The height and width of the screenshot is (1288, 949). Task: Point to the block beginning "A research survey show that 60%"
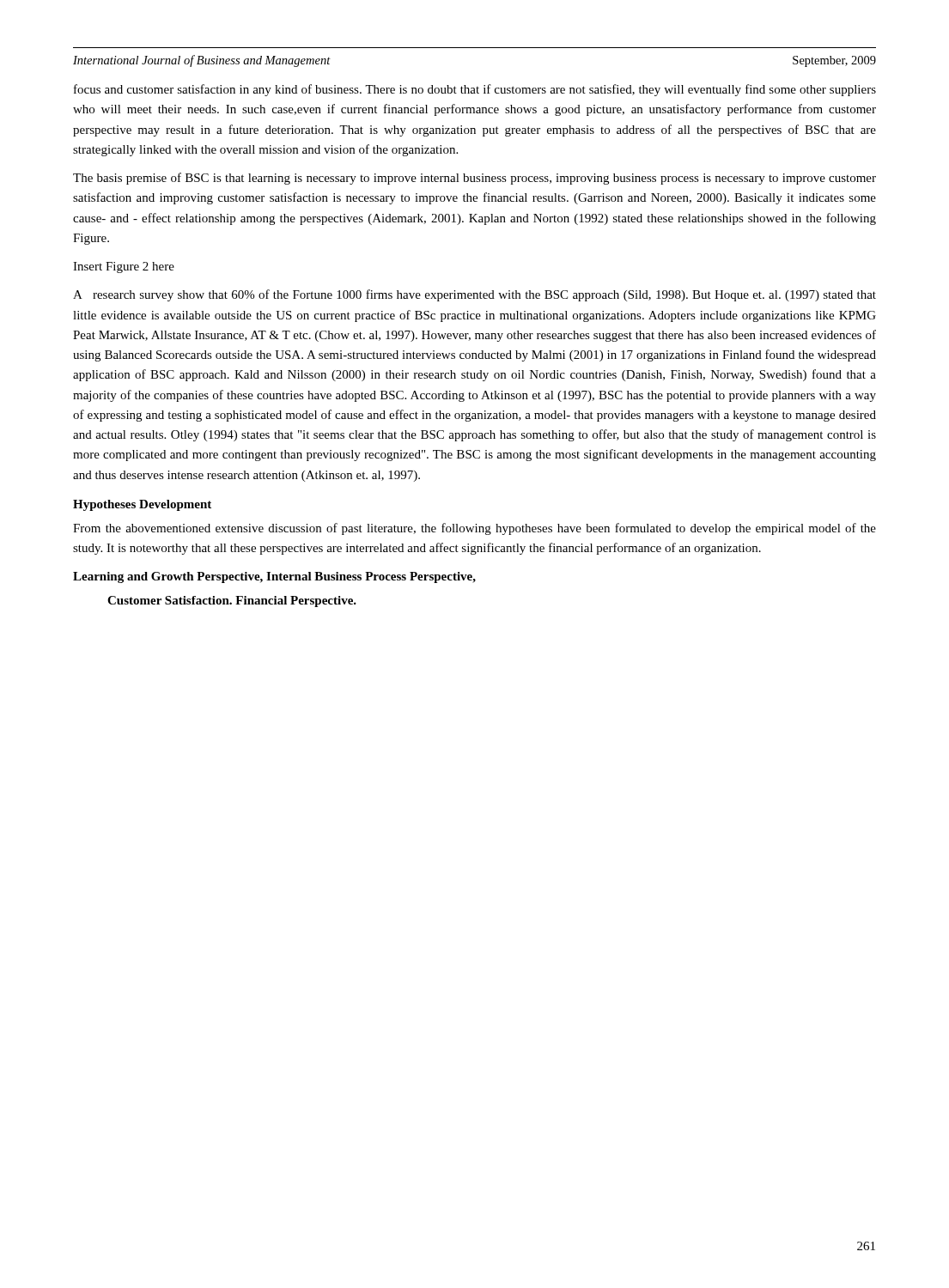coord(474,385)
